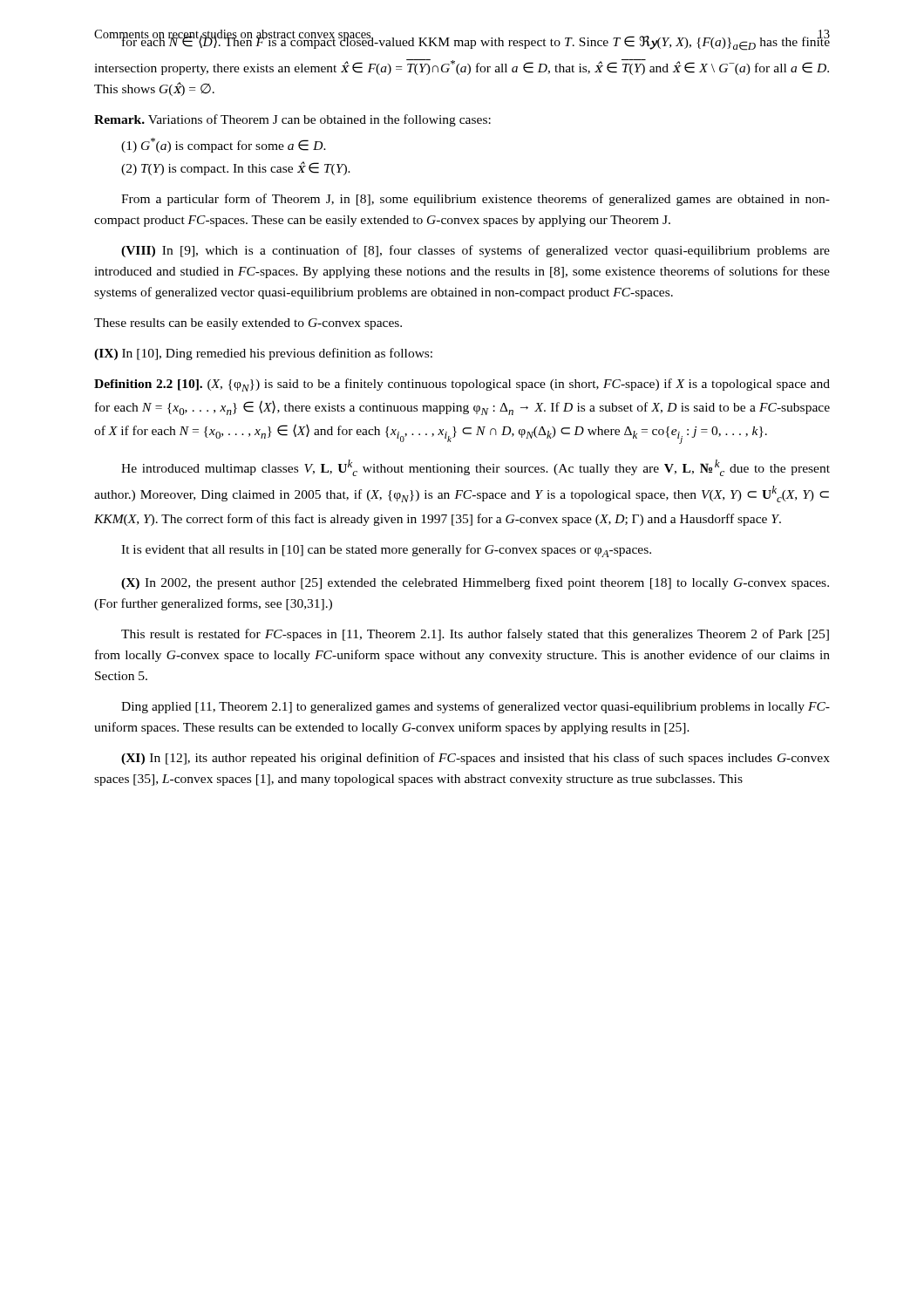Where is the passage that starts "(1) G*(a) is compact for some"?
The width and height of the screenshot is (924, 1308).
pos(224,145)
